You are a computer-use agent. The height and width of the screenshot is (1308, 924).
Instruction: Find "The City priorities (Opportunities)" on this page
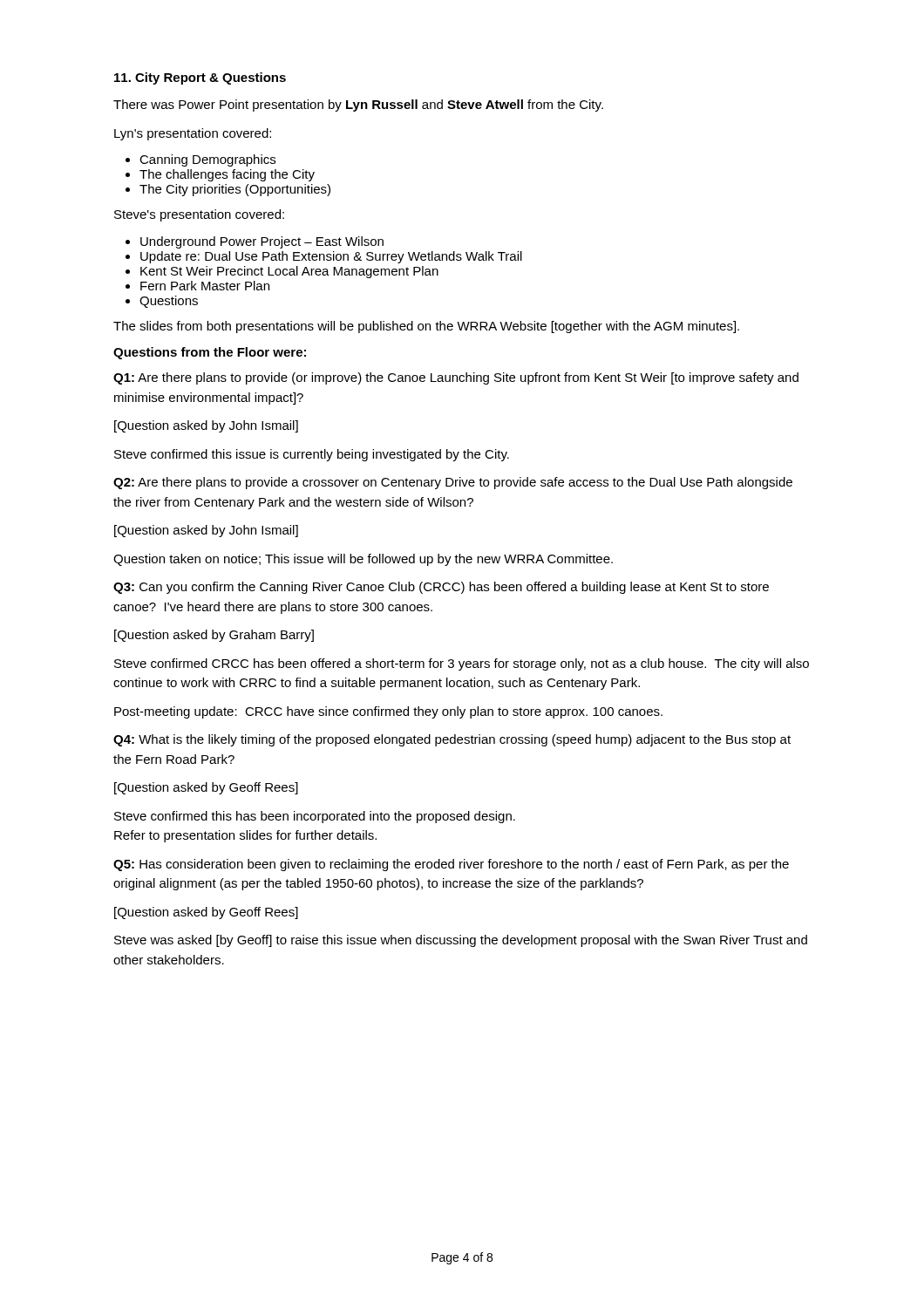235,189
